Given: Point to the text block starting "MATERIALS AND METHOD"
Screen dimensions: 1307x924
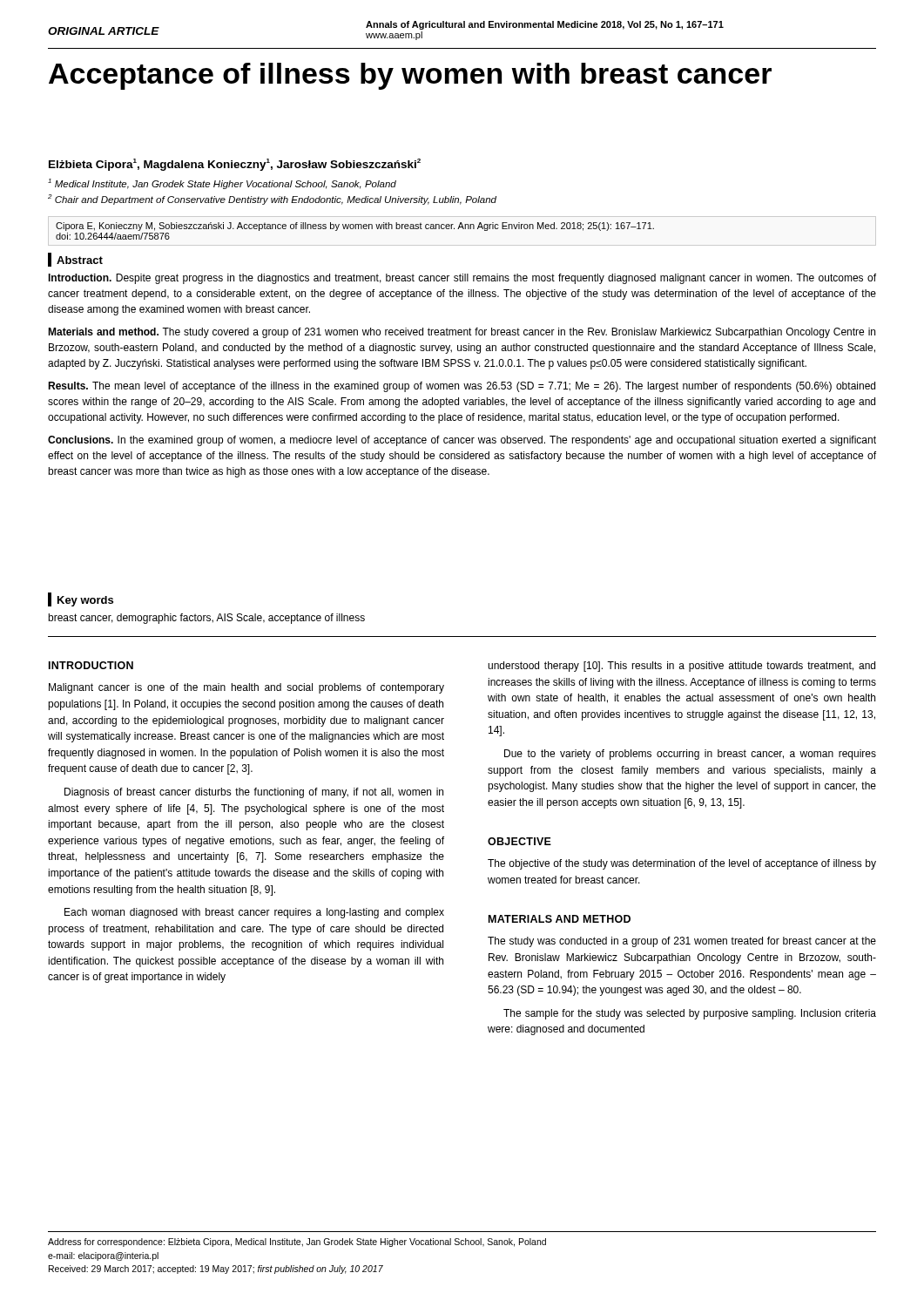Looking at the screenshot, I should click(x=559, y=919).
